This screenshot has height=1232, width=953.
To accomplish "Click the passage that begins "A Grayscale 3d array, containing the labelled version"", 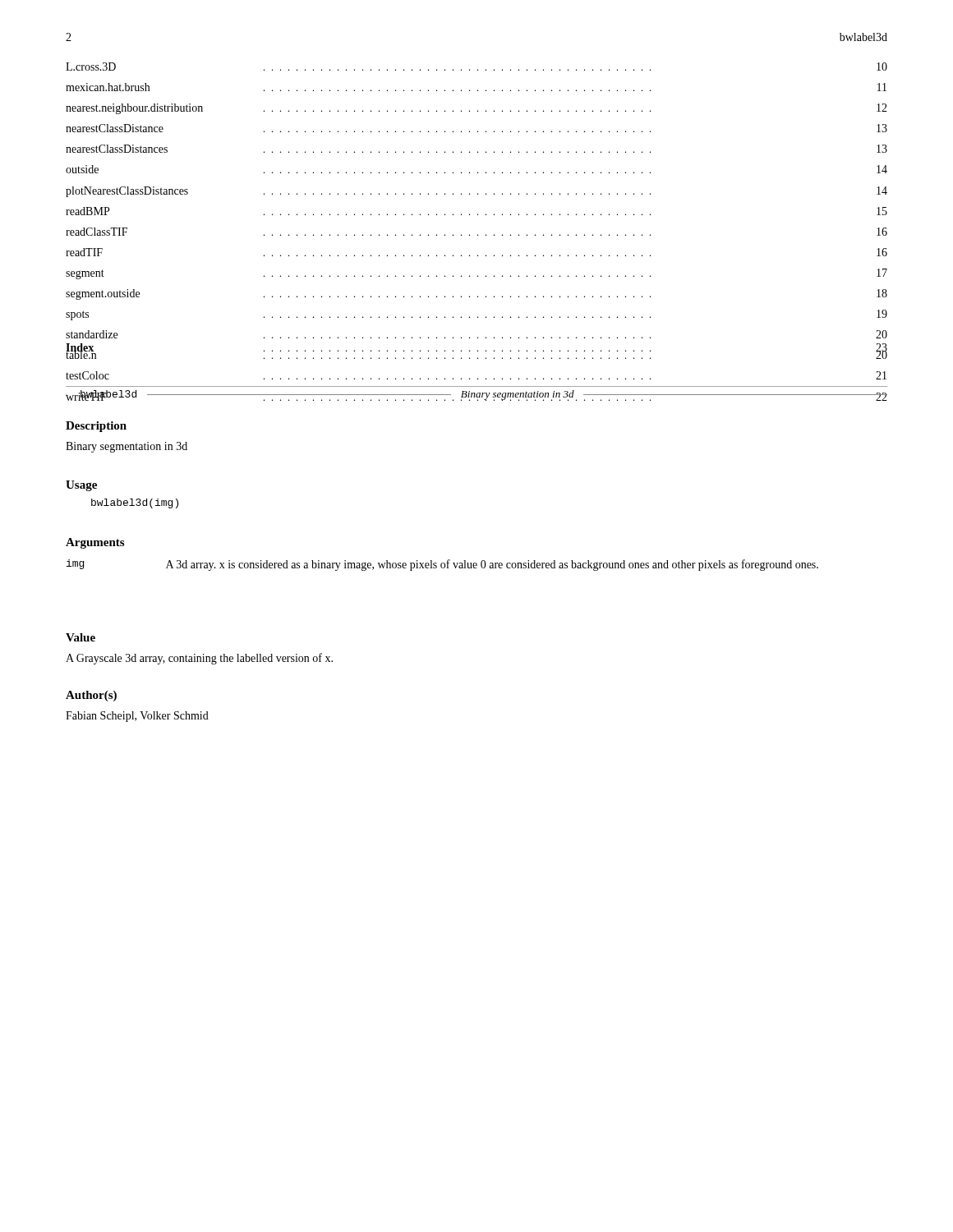I will 200,658.
